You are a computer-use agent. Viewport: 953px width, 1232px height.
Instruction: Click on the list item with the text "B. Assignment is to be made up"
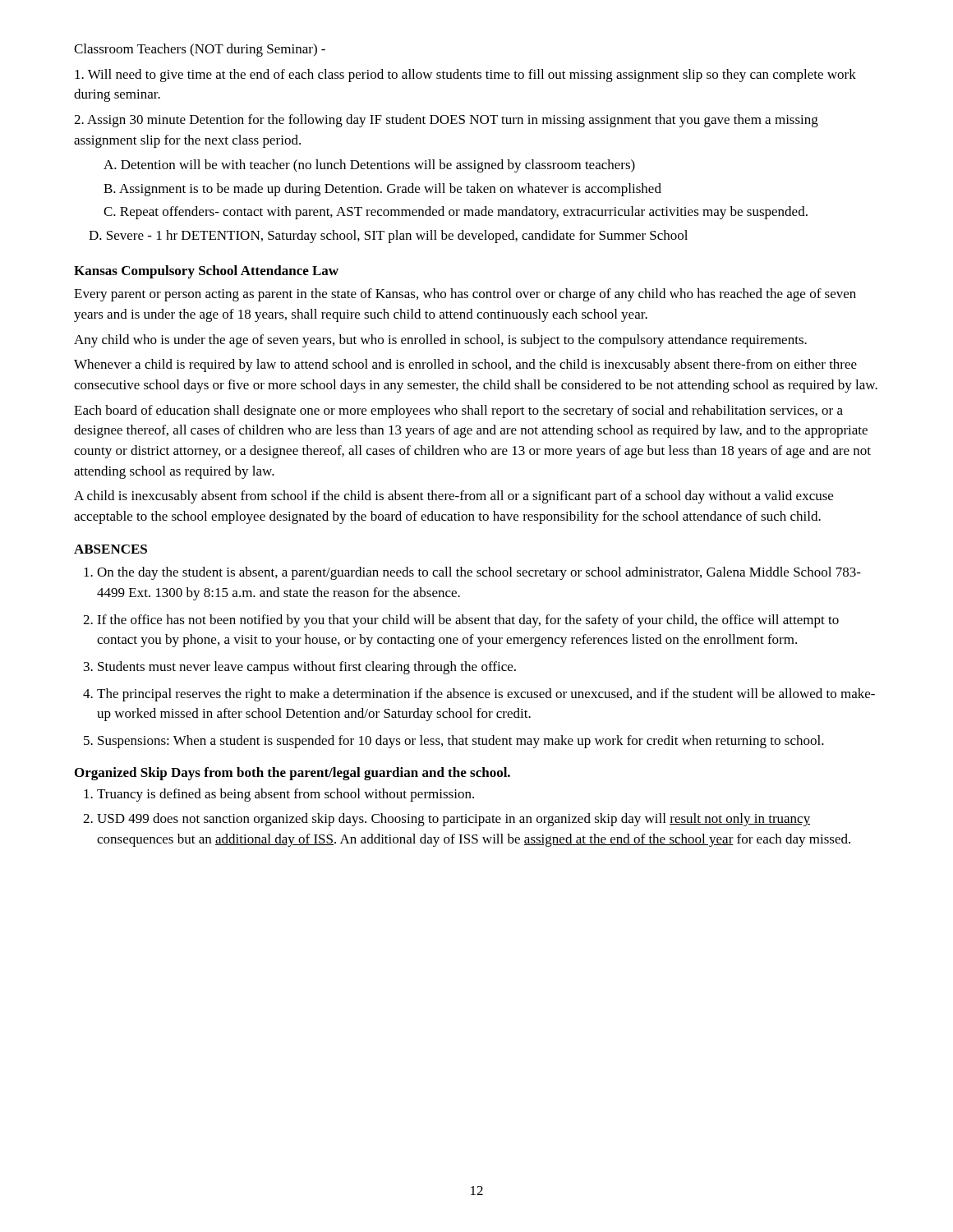point(382,188)
